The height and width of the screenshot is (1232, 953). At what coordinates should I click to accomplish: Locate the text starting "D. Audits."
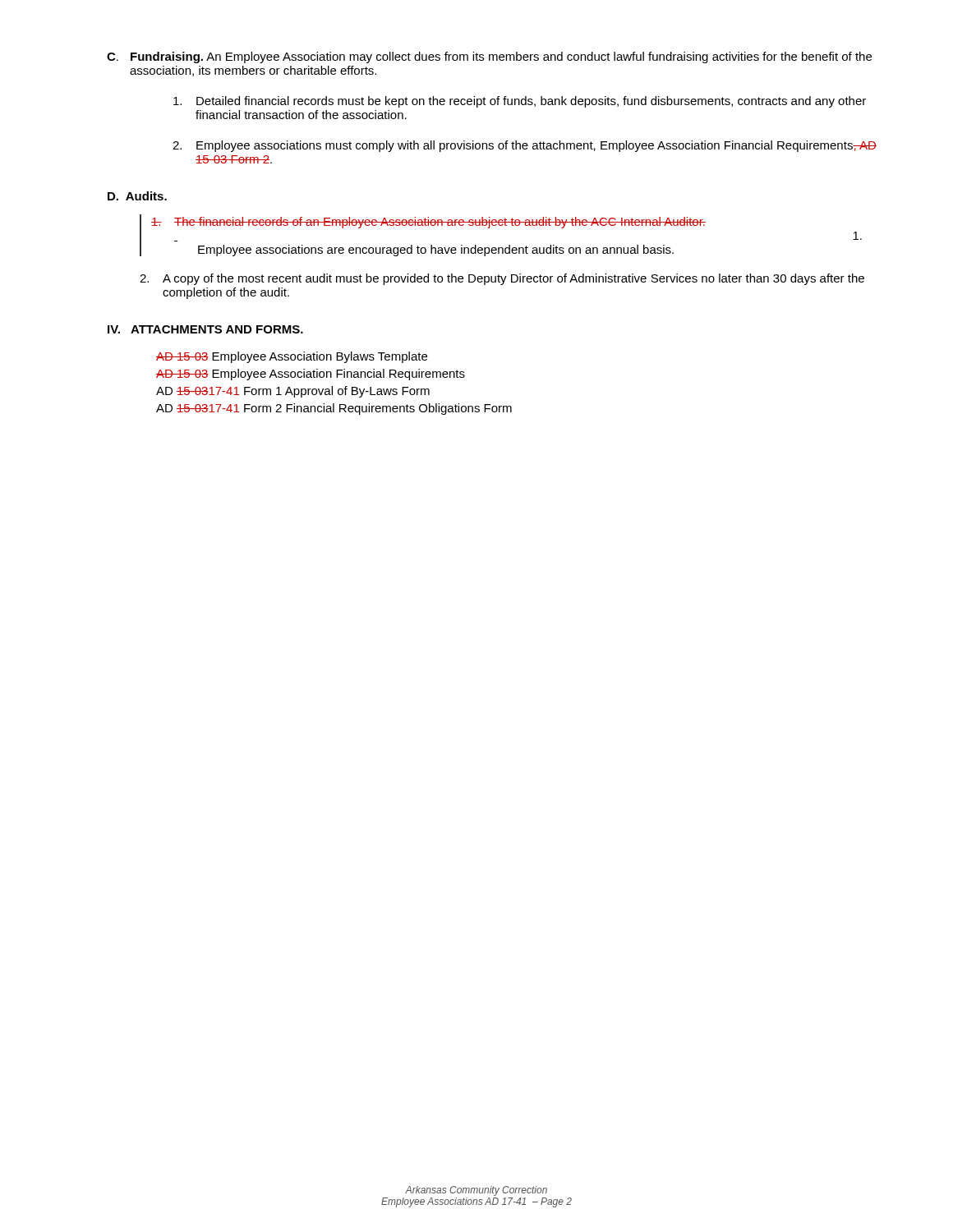click(x=137, y=196)
